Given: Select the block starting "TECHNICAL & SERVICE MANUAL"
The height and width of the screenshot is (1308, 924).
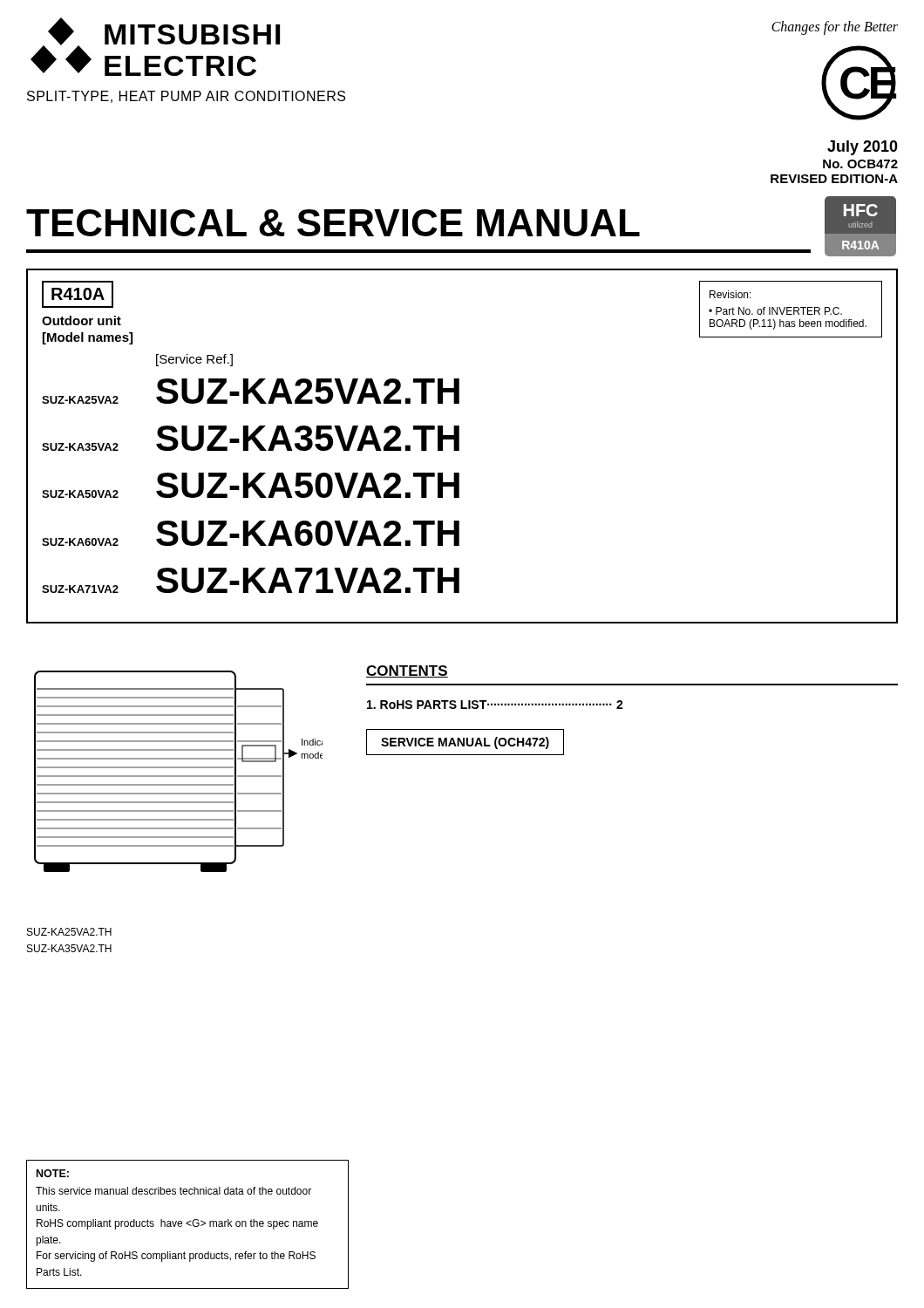Looking at the screenshot, I should click(x=333, y=223).
